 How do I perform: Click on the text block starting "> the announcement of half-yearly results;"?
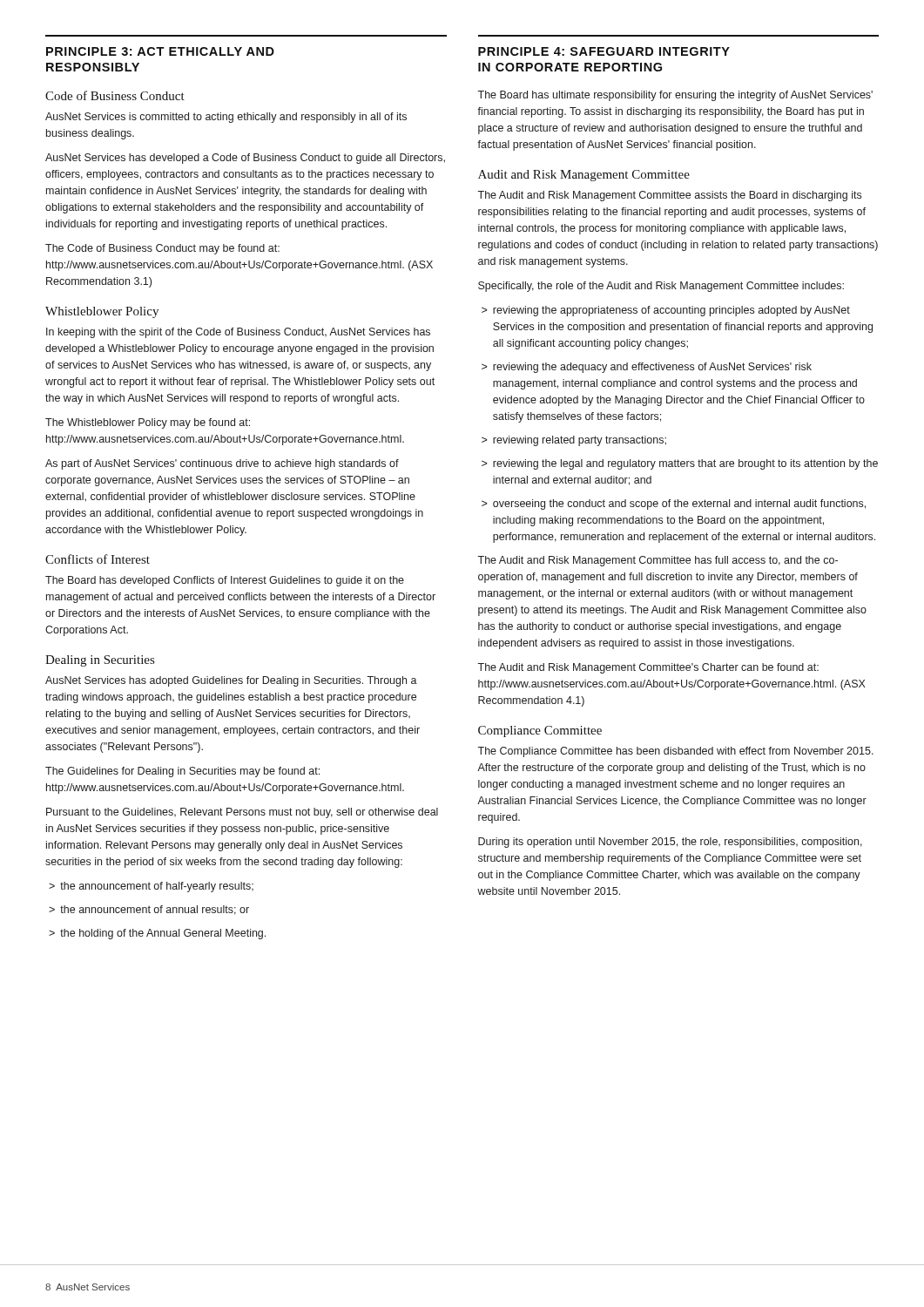(x=246, y=887)
